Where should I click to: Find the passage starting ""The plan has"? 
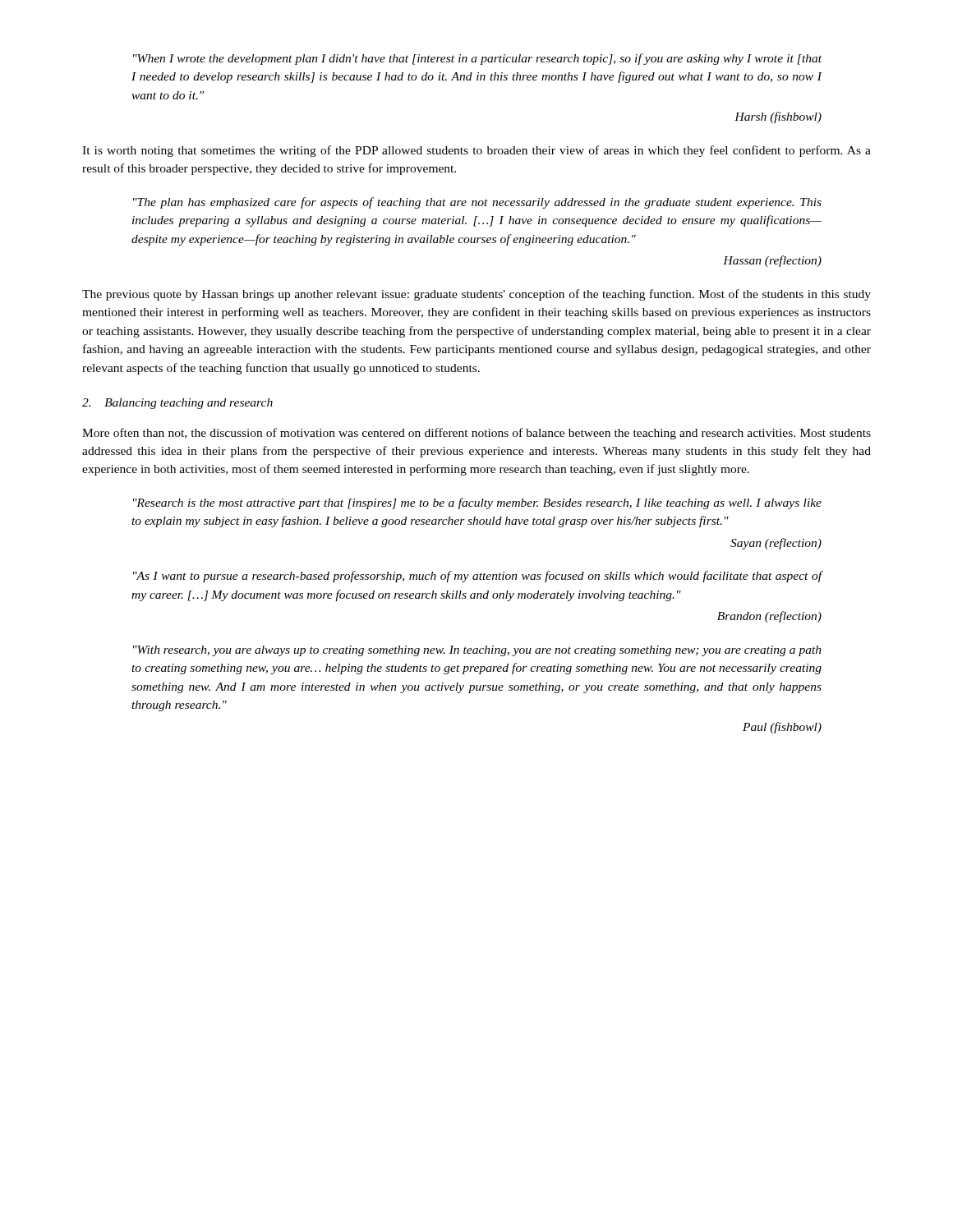click(x=476, y=220)
